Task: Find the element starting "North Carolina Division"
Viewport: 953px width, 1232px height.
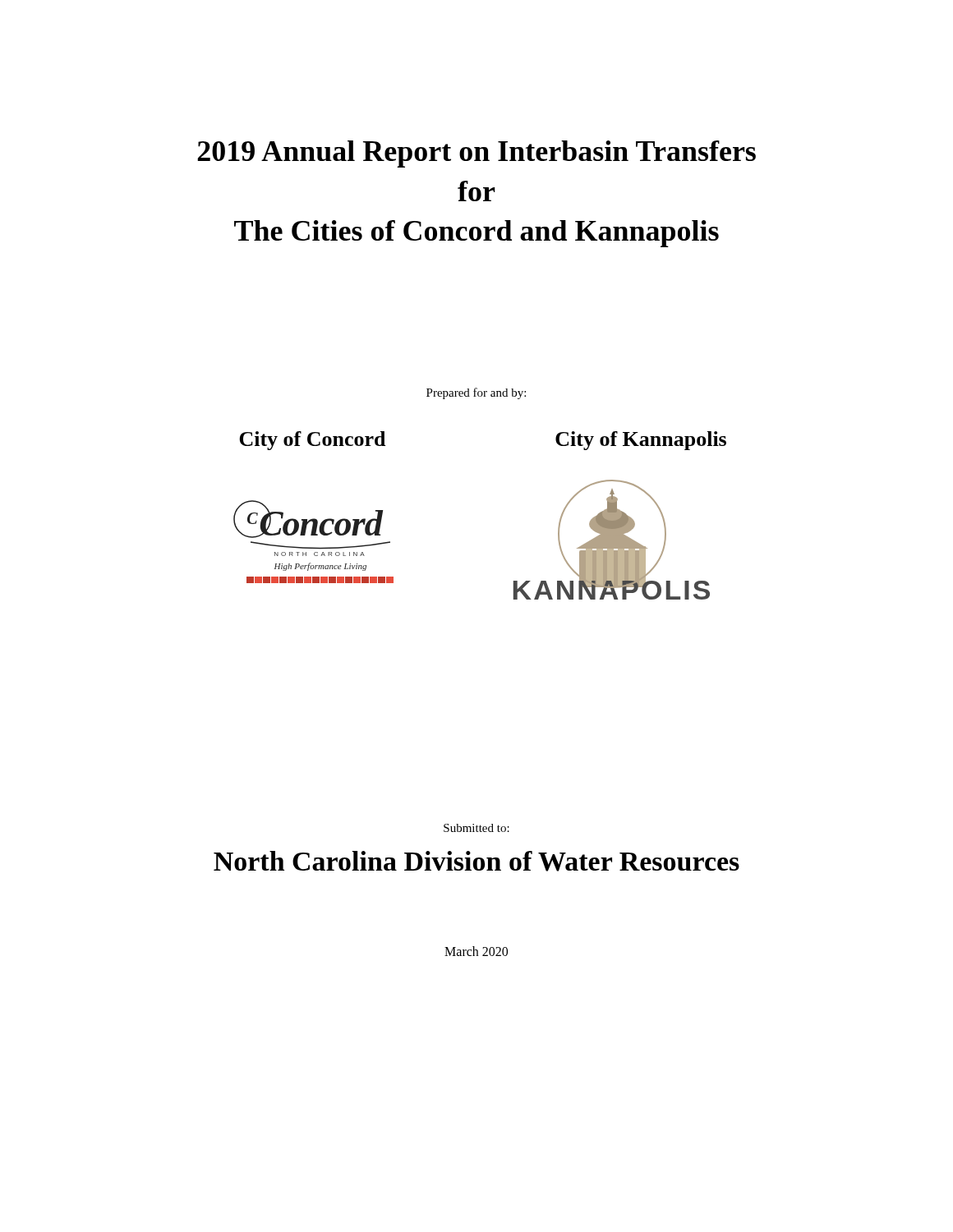Action: [476, 862]
